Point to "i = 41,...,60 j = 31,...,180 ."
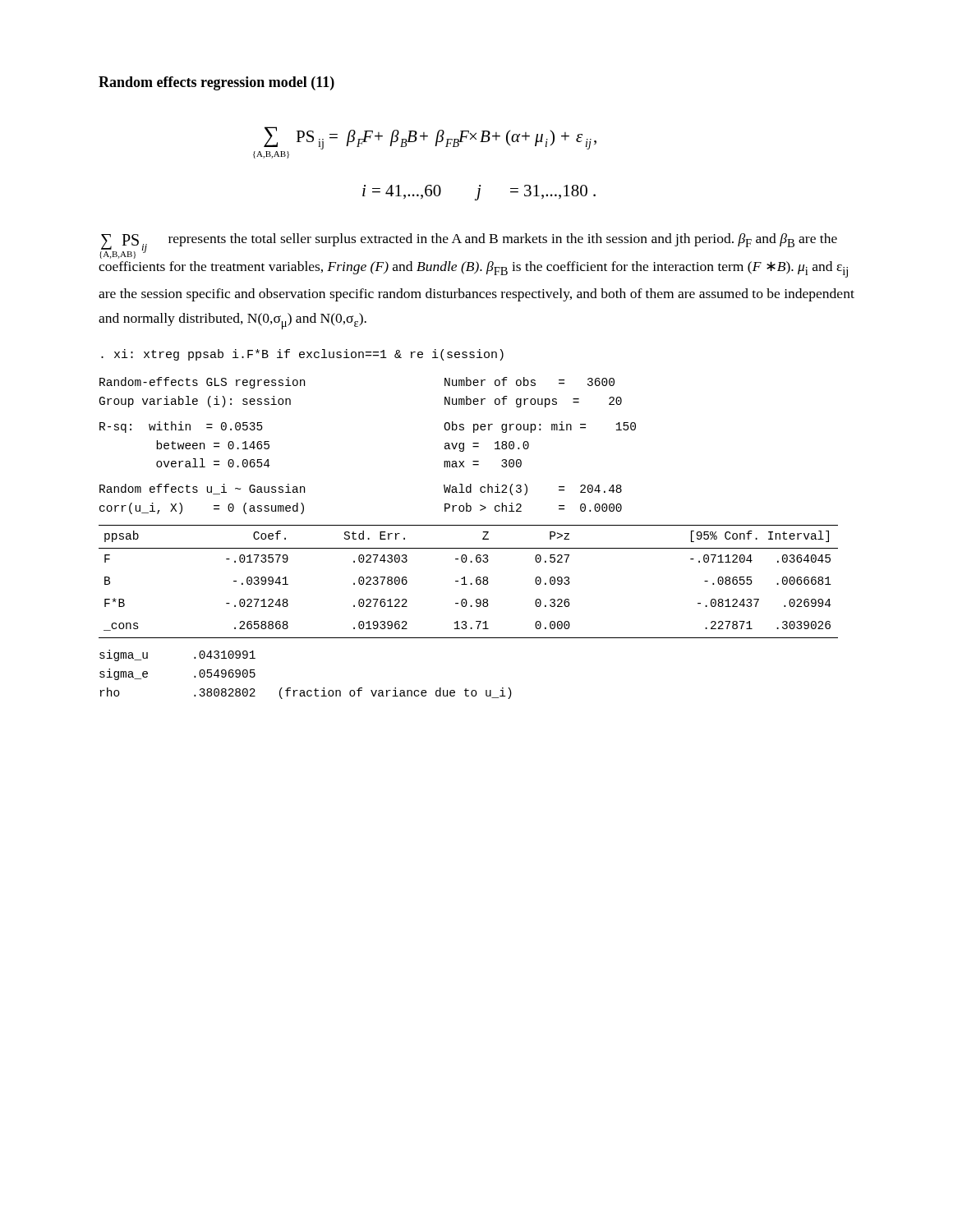 pos(476,190)
